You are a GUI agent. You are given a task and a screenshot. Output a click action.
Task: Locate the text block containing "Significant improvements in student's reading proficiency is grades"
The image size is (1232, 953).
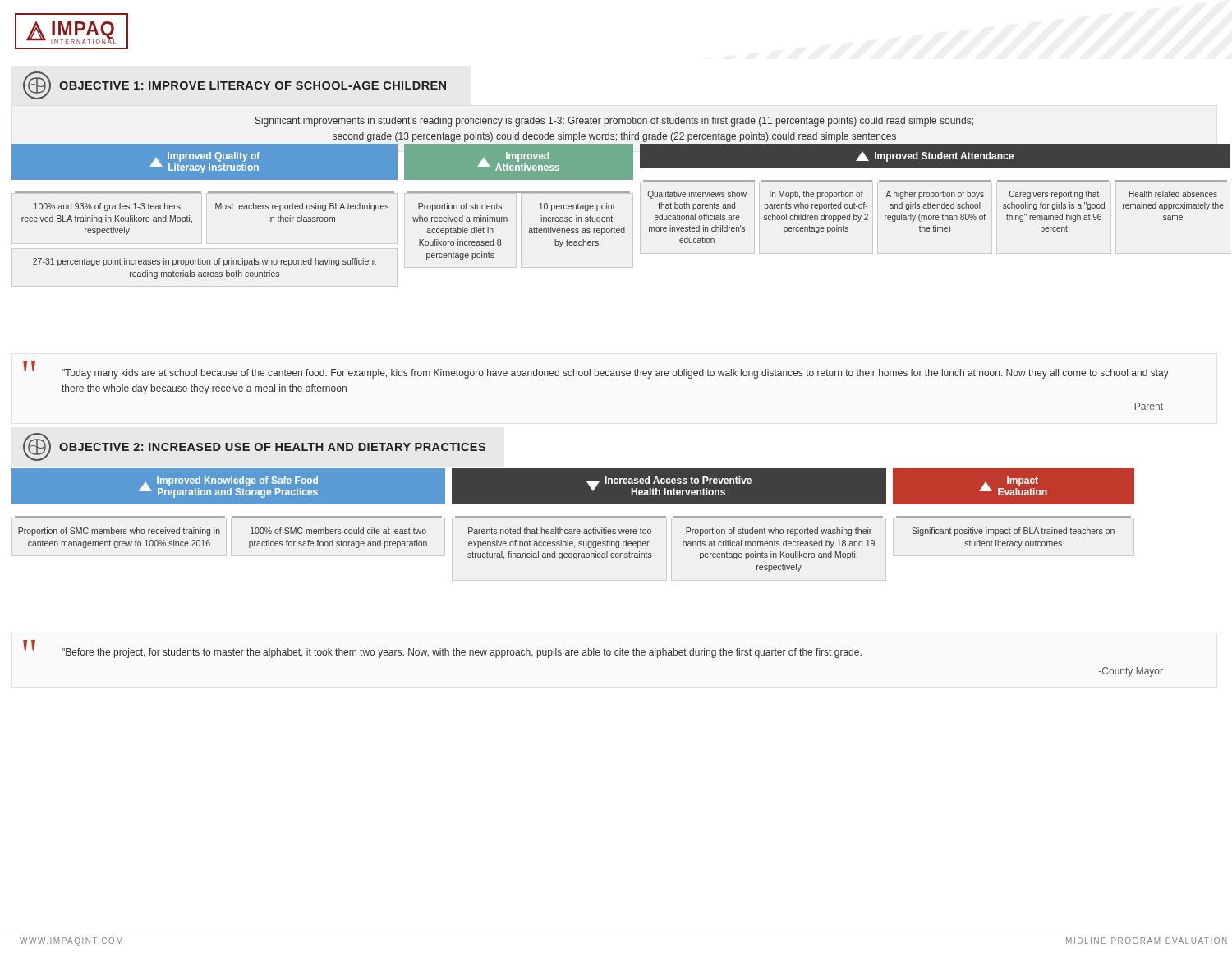614,129
